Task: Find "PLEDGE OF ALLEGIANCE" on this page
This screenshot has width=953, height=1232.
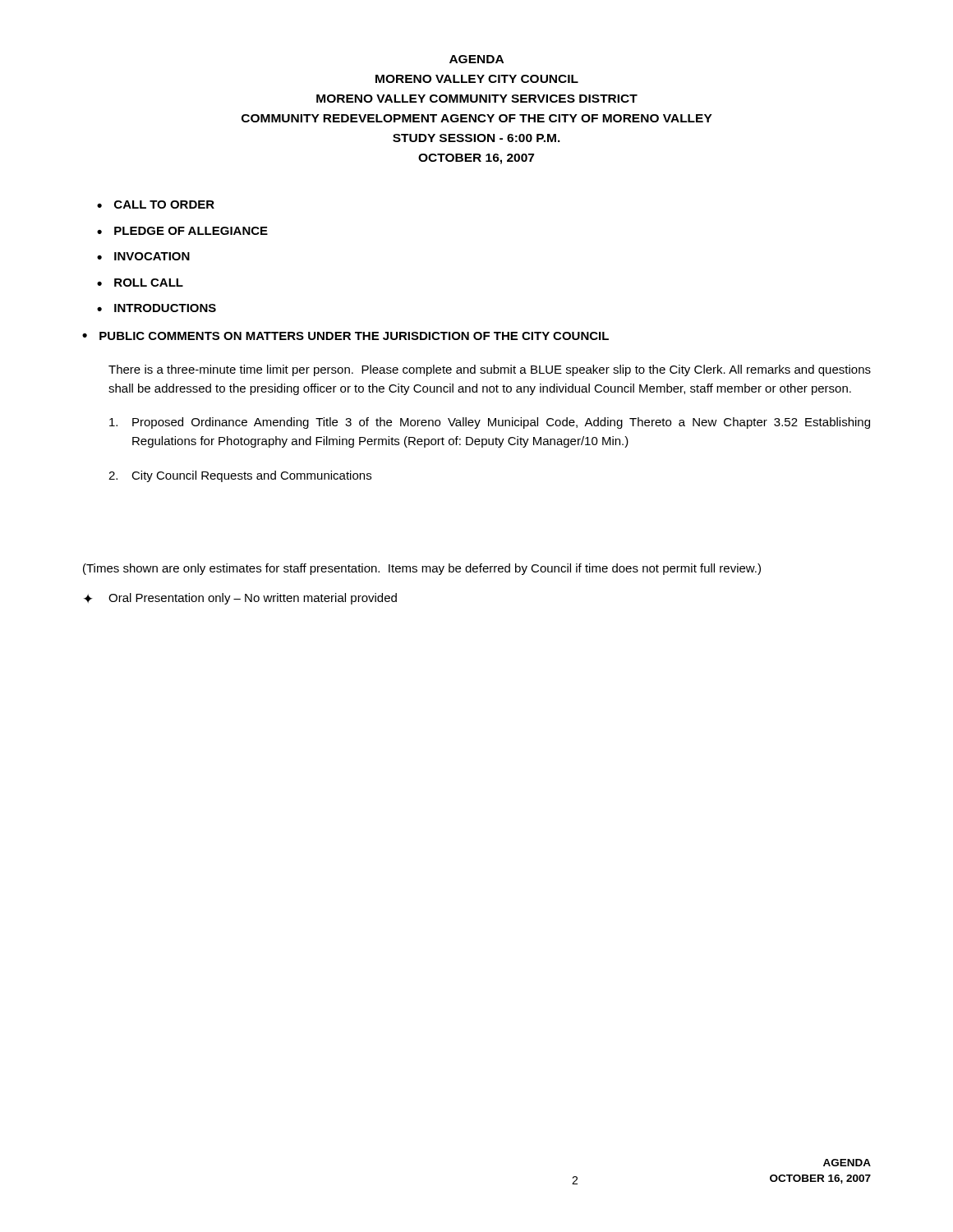Action: point(191,230)
